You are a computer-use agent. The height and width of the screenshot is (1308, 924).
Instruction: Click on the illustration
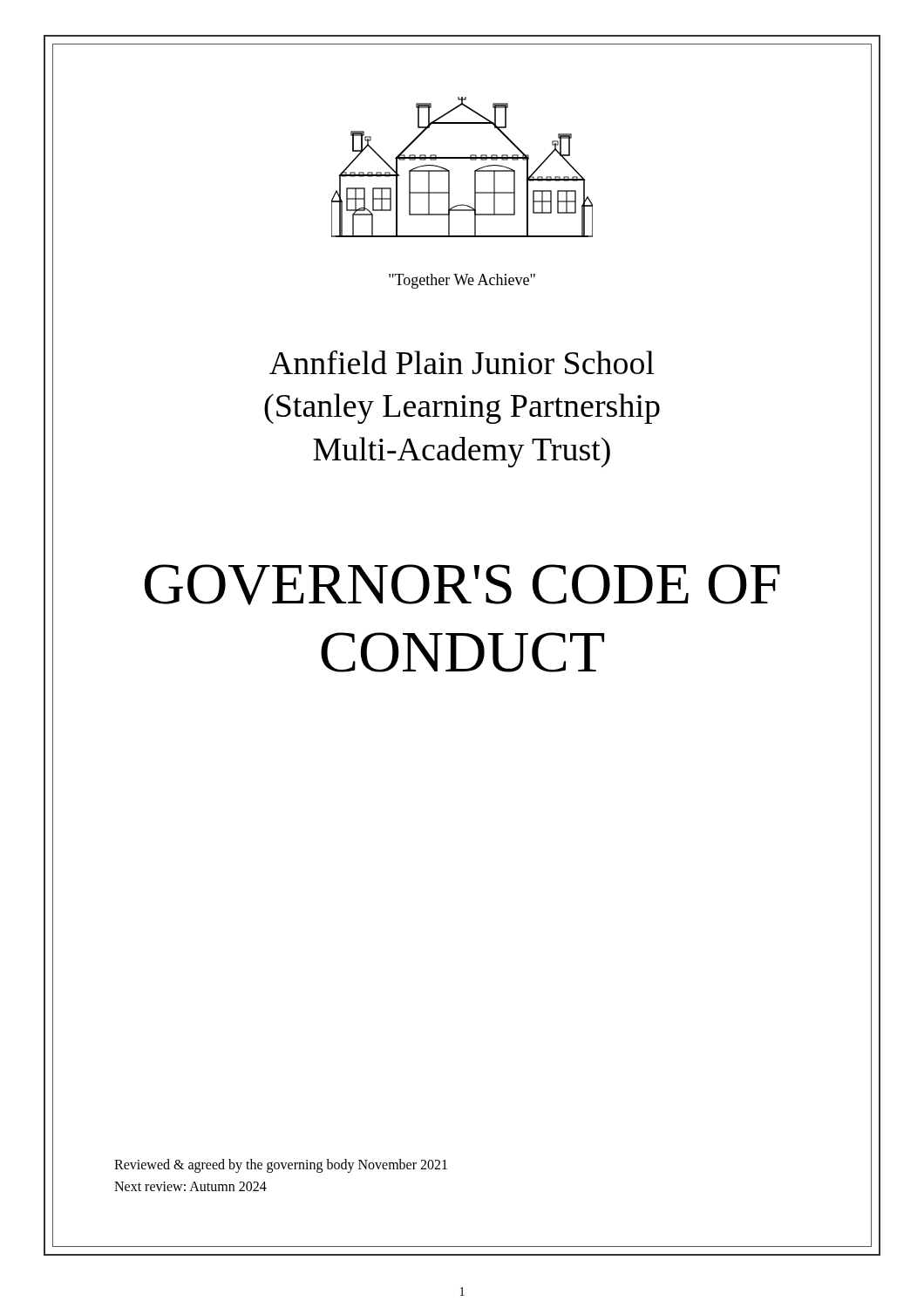[462, 175]
